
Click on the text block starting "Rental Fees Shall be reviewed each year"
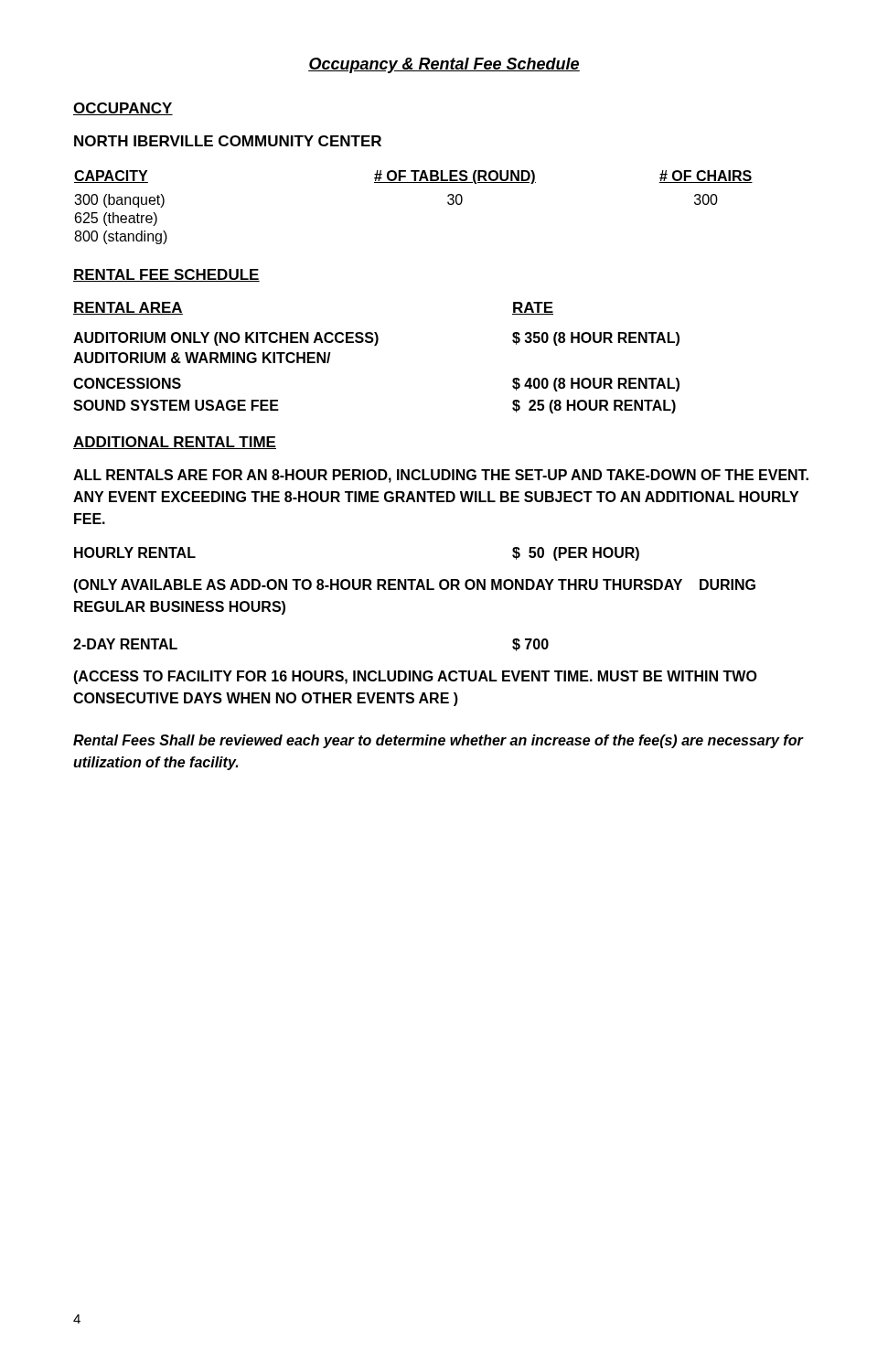coord(438,751)
